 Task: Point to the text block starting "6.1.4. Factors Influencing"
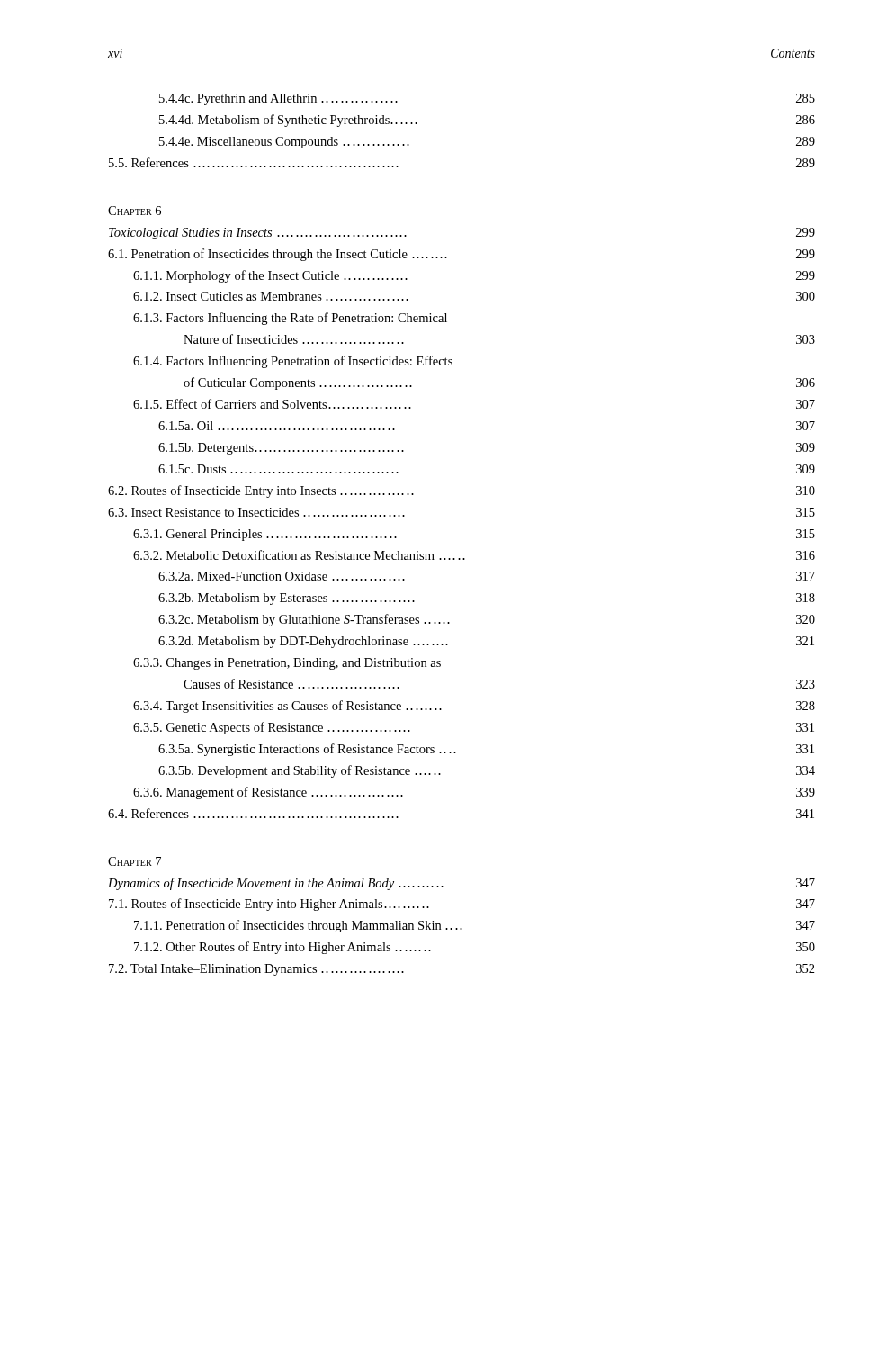pyautogui.click(x=293, y=362)
